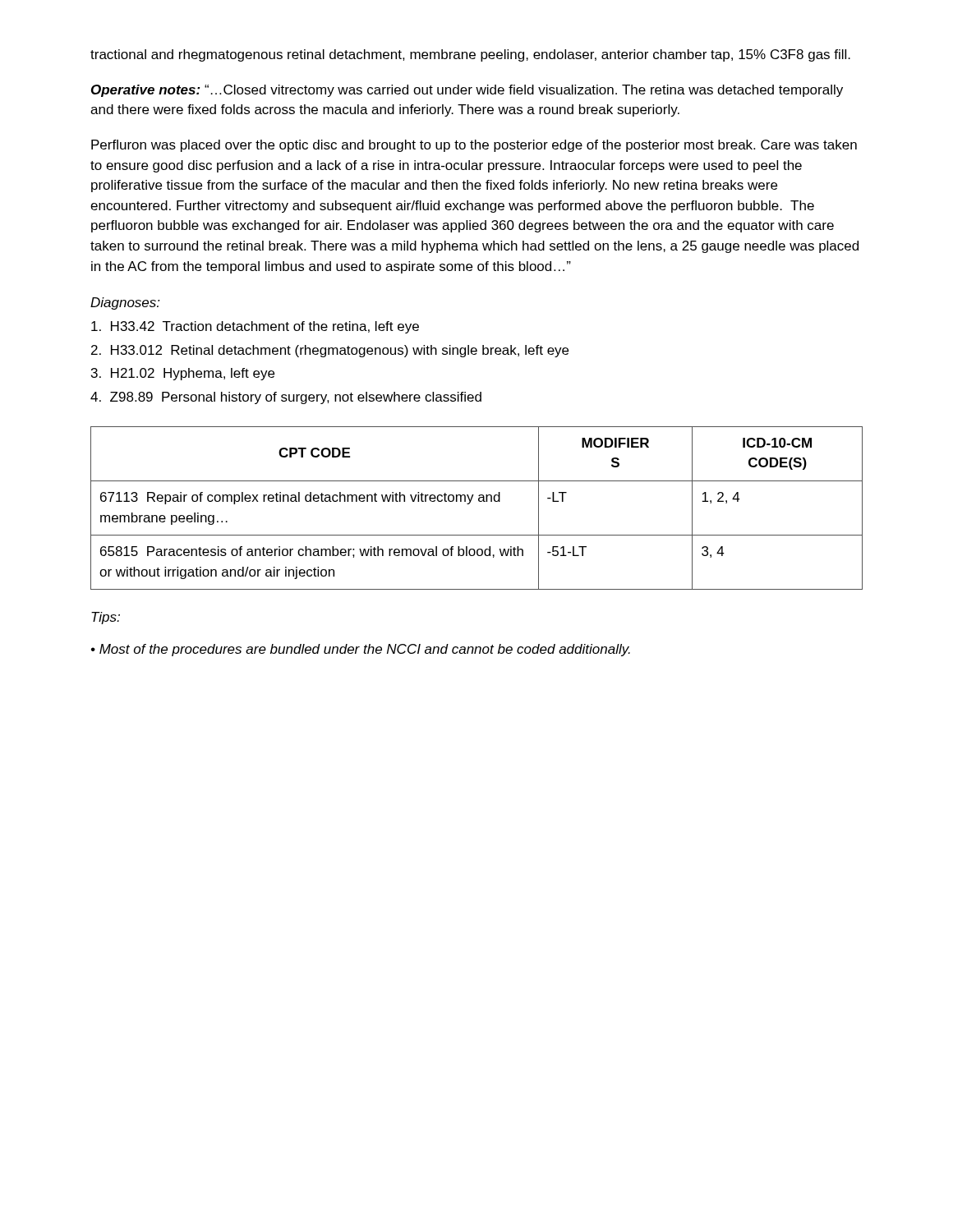
Task: Click on the list item containing "H33.42 Traction detachment of"
Action: (255, 327)
